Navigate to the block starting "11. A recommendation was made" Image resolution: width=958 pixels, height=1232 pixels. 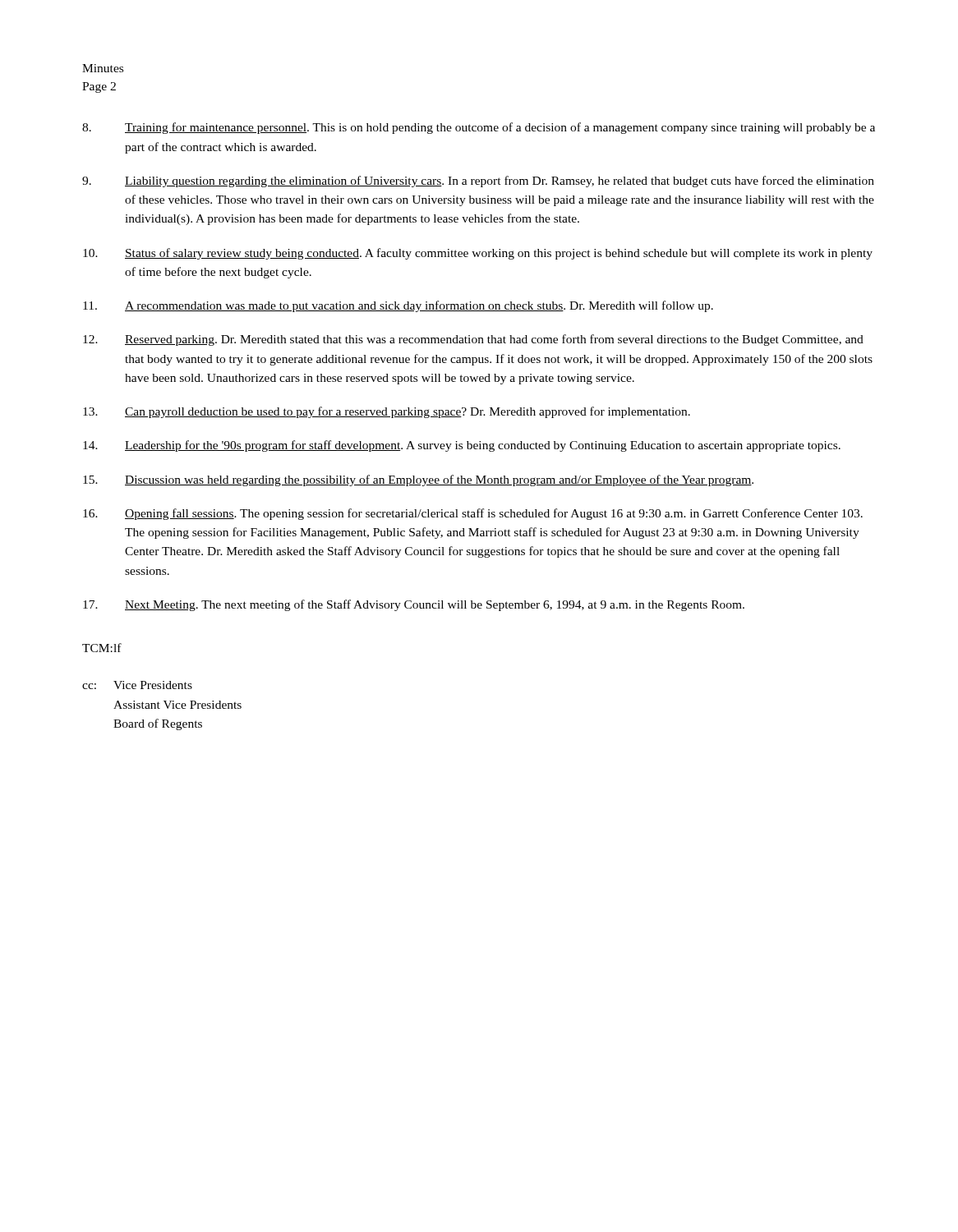click(483, 305)
